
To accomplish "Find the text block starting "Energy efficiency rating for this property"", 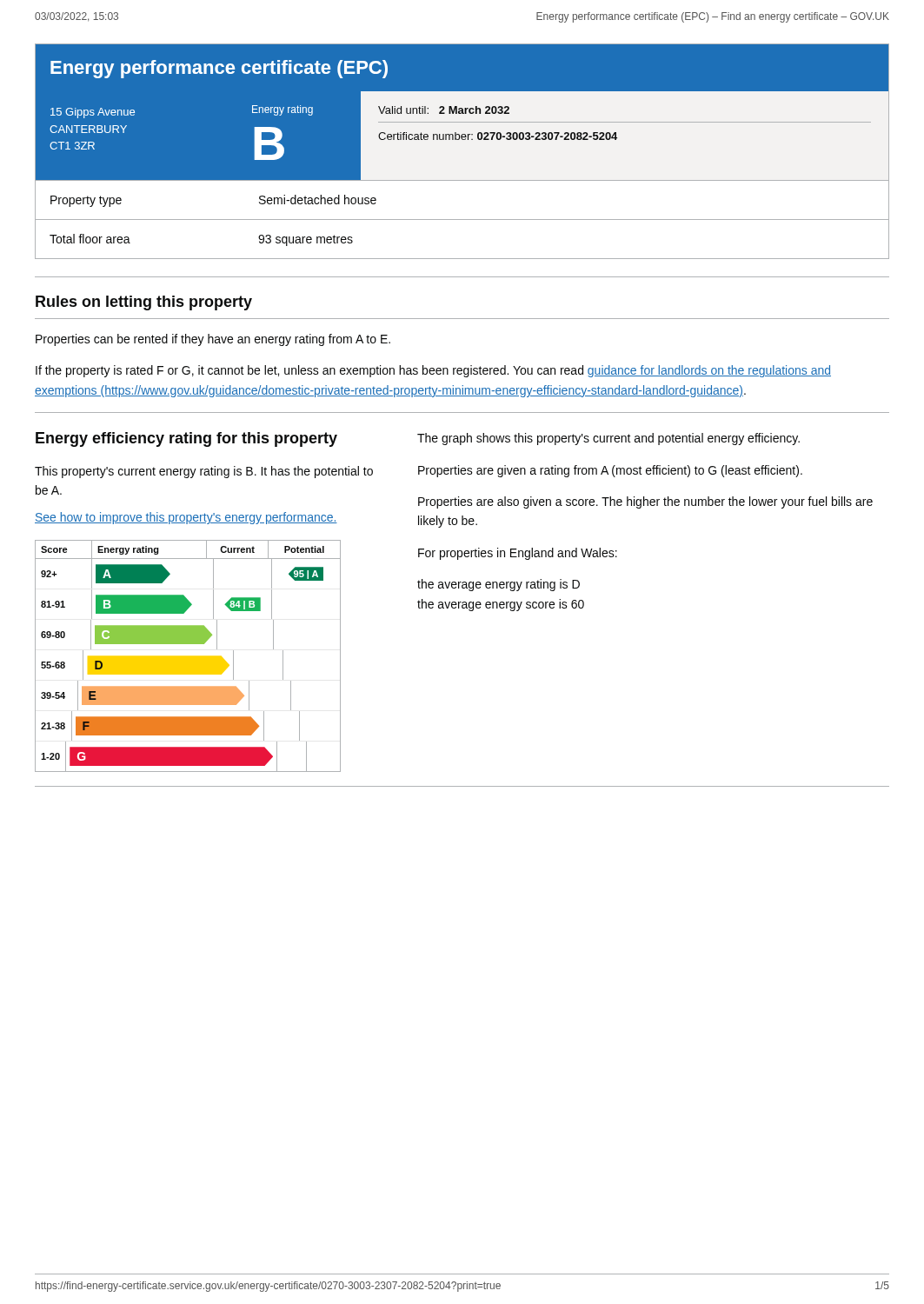I will (x=186, y=438).
